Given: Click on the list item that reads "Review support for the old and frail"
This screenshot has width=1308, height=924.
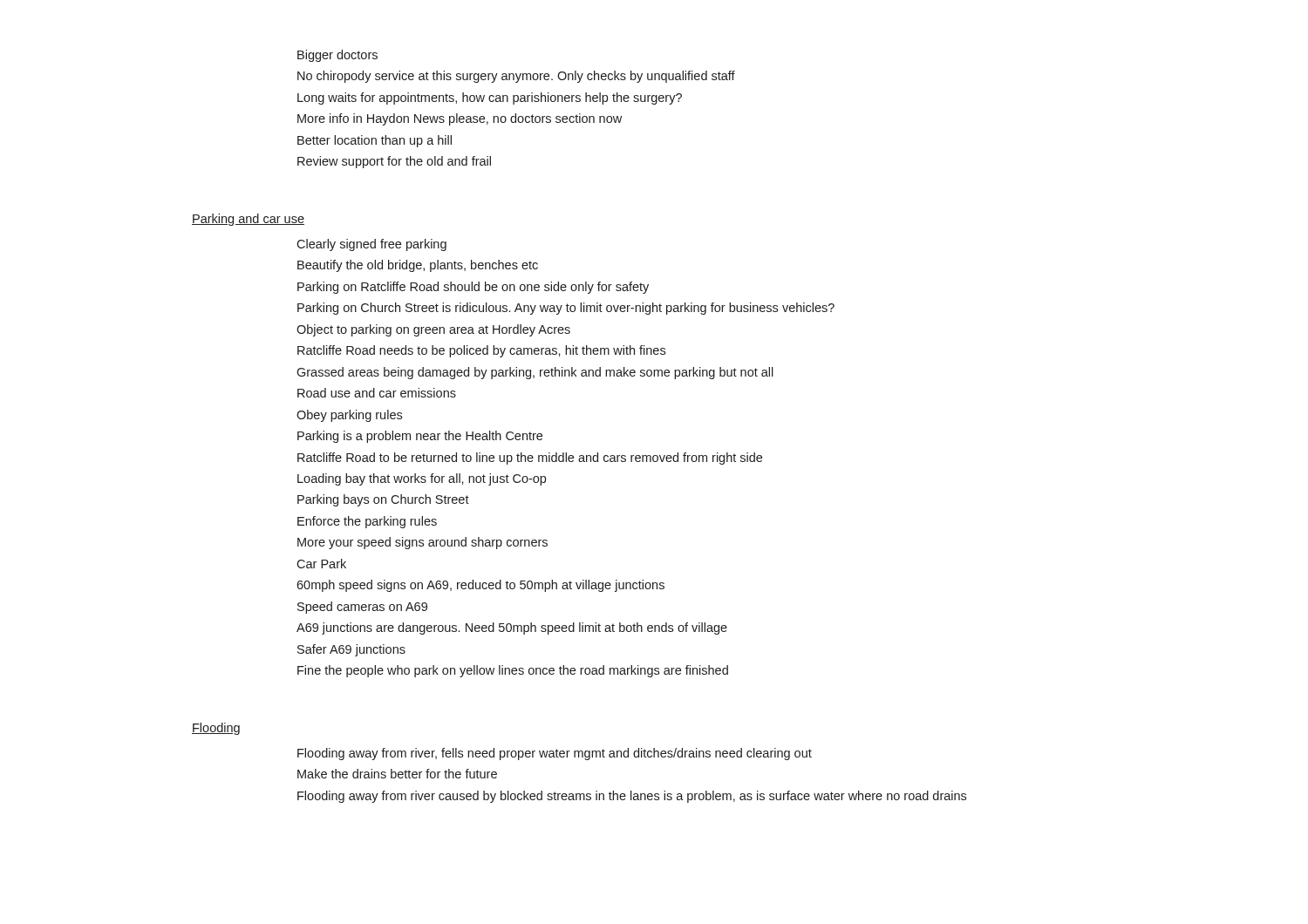Looking at the screenshot, I should 394,162.
